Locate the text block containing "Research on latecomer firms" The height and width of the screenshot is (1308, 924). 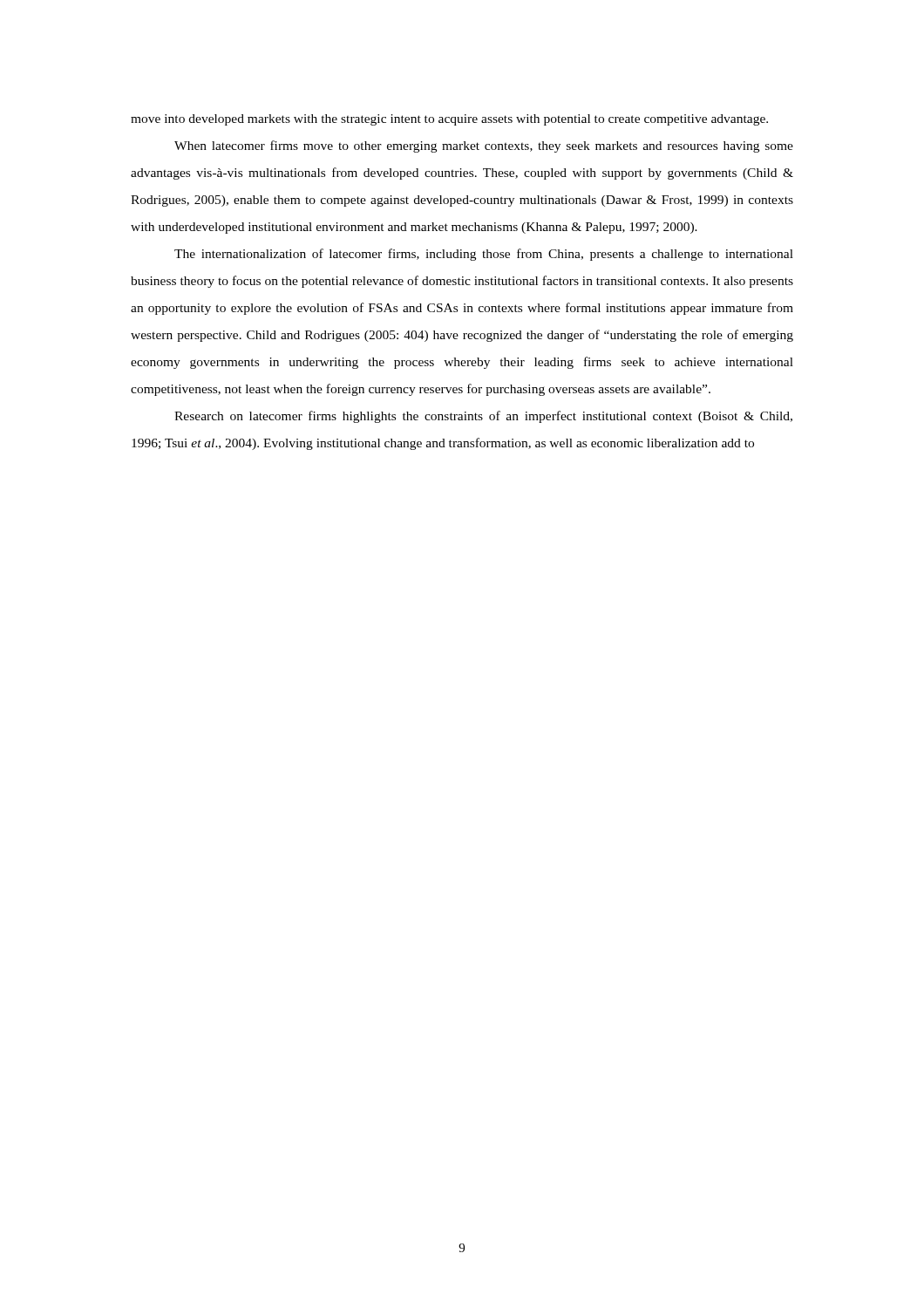[462, 429]
